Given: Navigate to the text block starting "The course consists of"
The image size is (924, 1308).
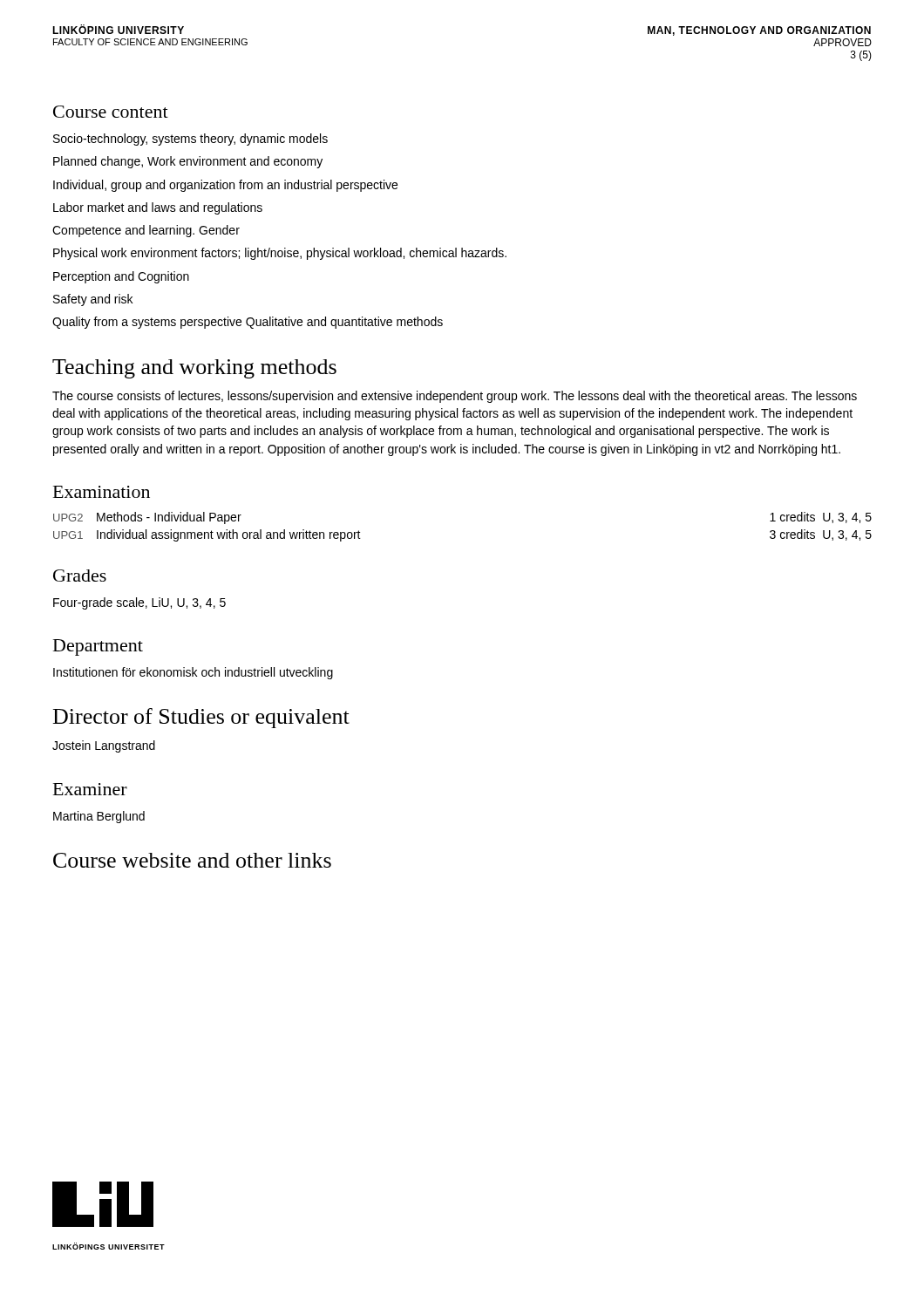Looking at the screenshot, I should (x=462, y=422).
